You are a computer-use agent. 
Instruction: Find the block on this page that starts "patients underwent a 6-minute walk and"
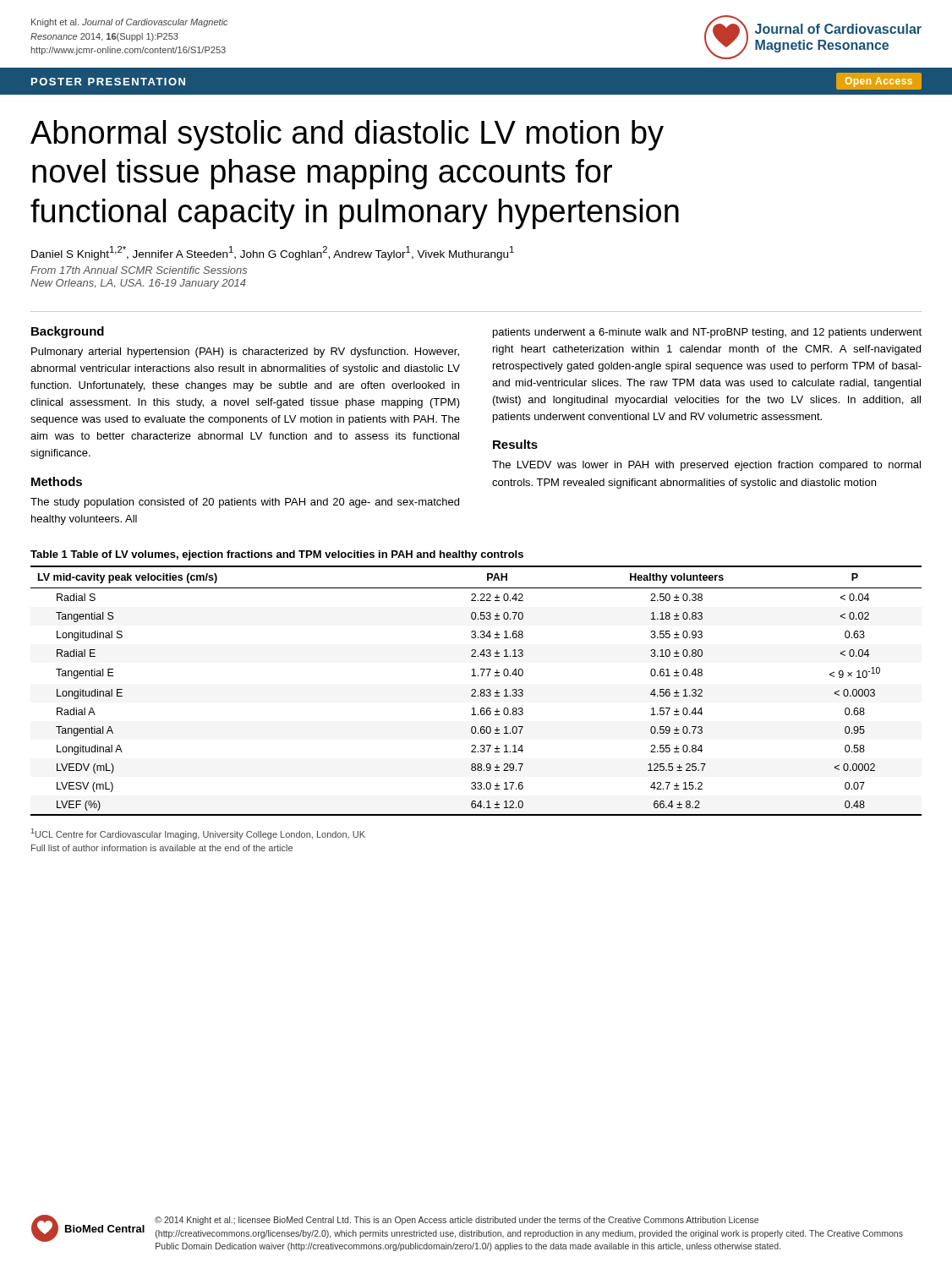(707, 374)
